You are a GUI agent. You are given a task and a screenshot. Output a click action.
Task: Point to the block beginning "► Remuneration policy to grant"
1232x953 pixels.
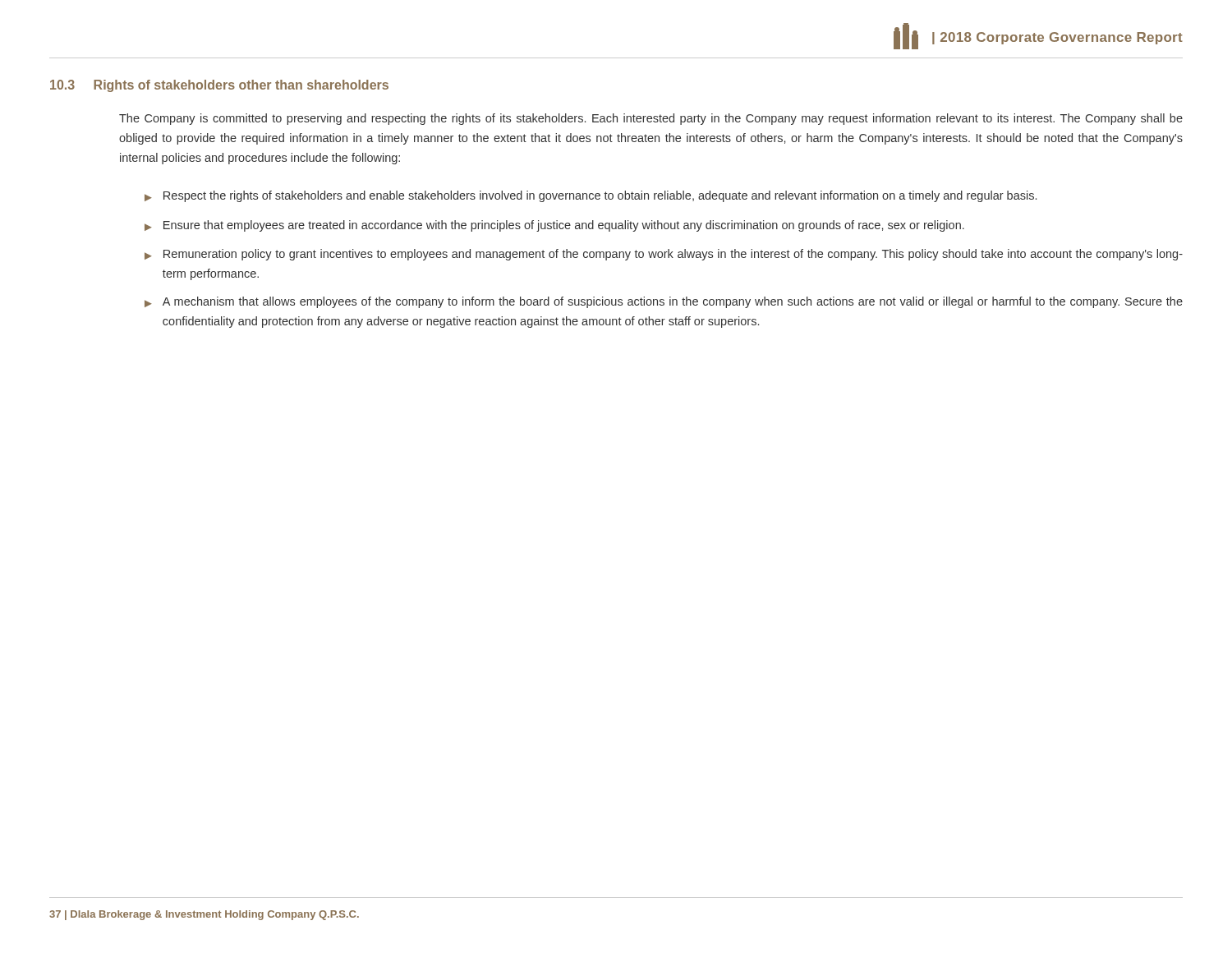[x=651, y=265]
